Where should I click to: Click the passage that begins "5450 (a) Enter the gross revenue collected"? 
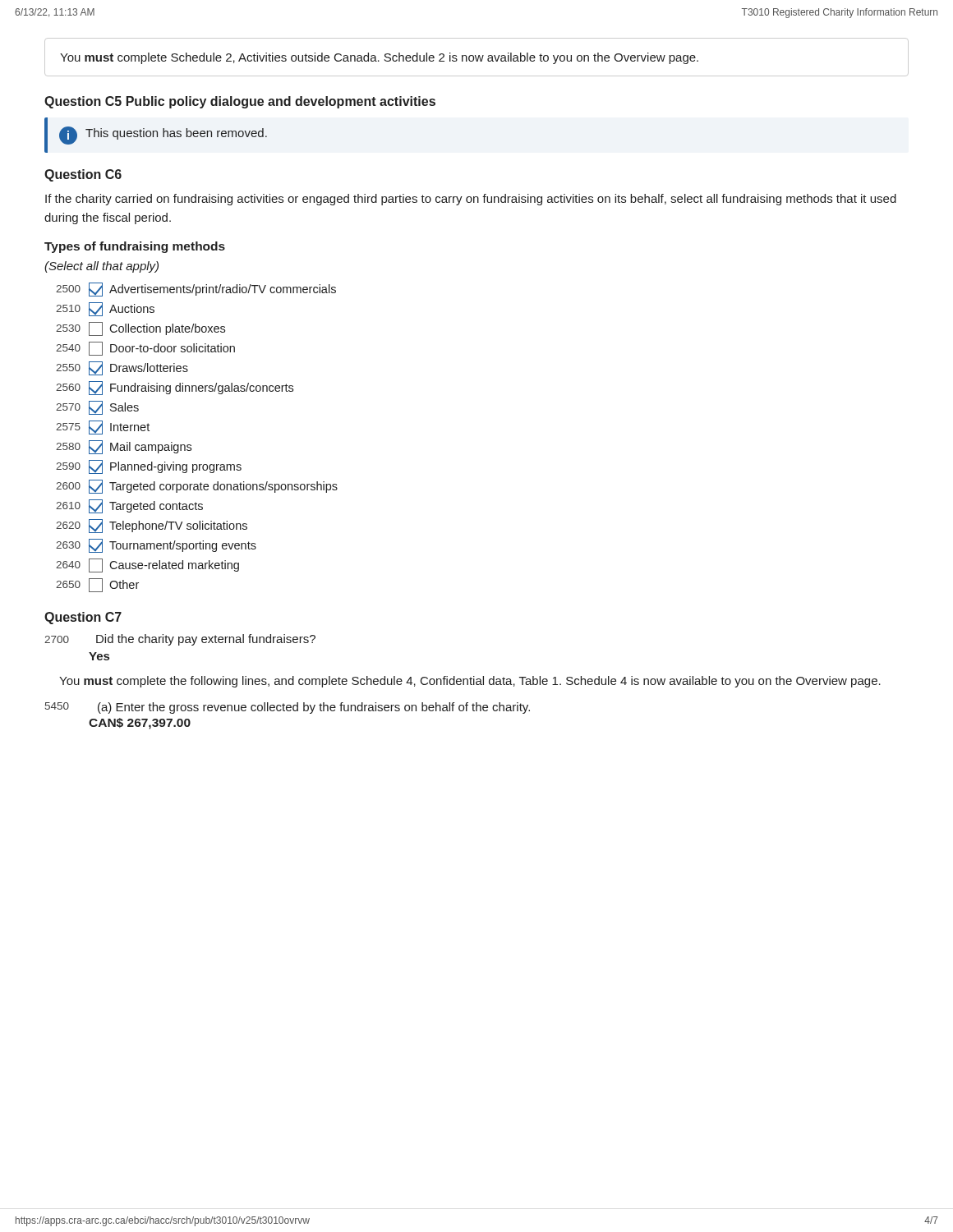pyautogui.click(x=476, y=707)
